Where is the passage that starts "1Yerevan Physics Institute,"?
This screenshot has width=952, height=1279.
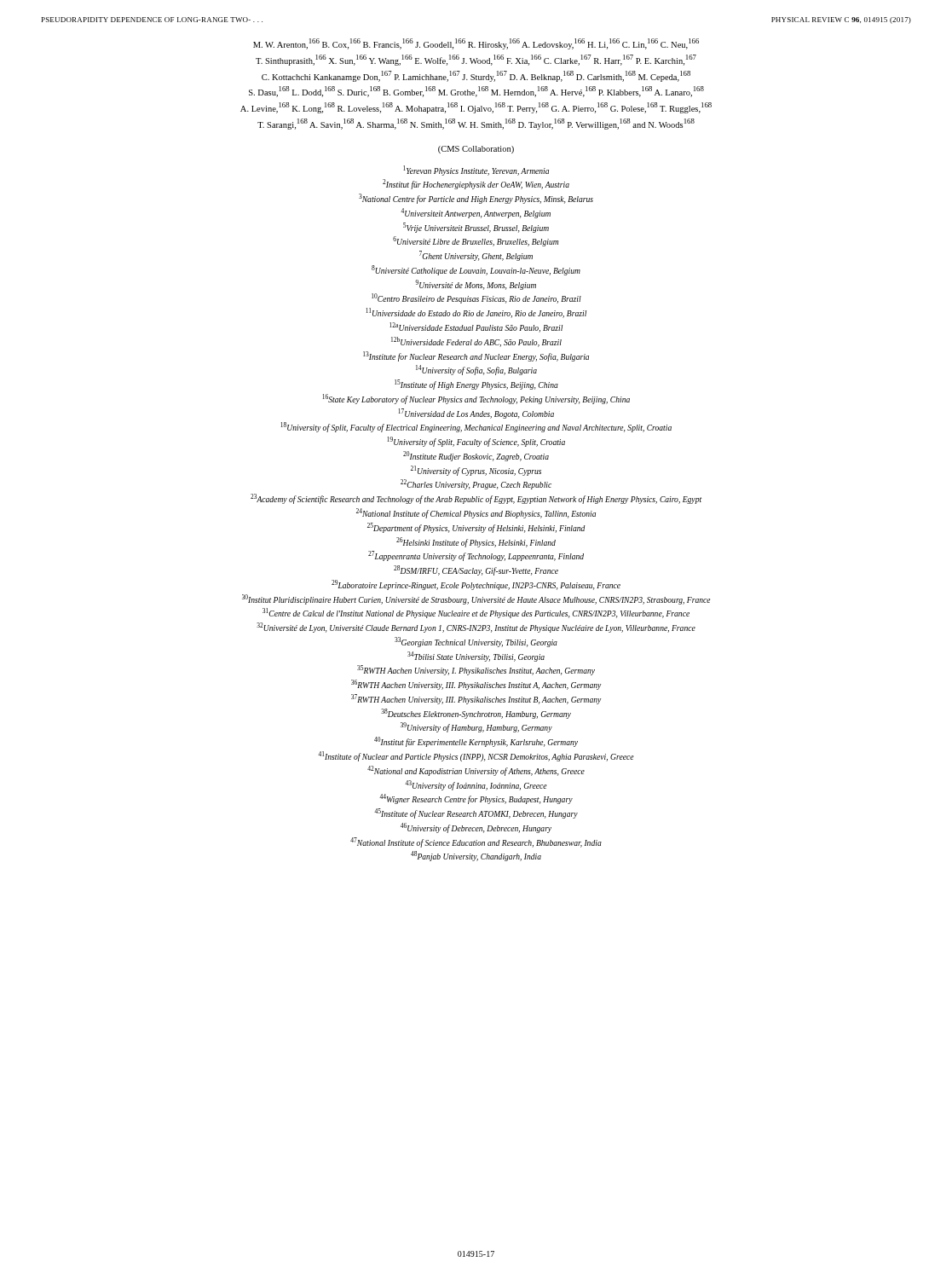(x=476, y=513)
